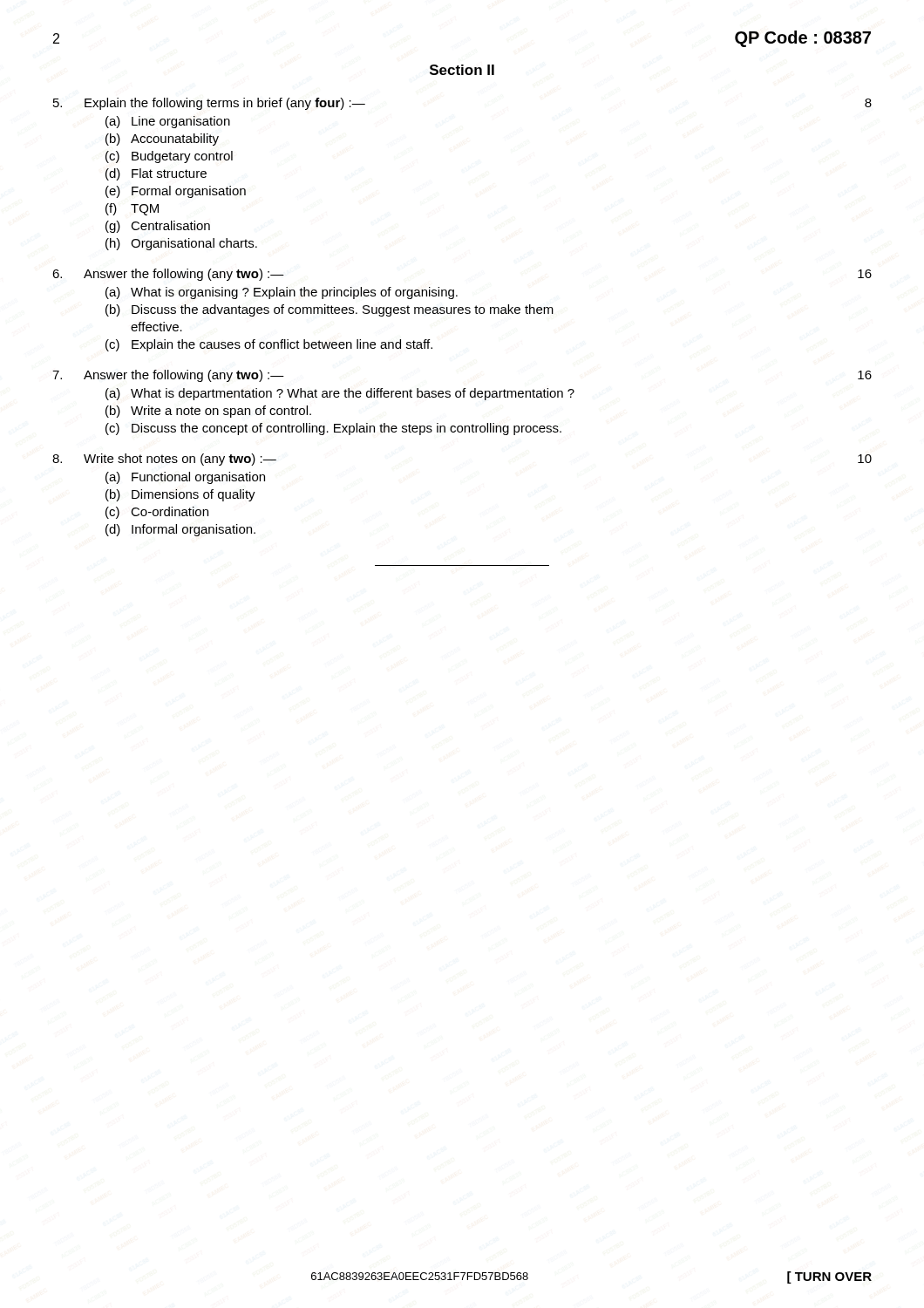The width and height of the screenshot is (924, 1308).
Task: Point to the block beginning "(c) Explain the causes"
Action: click(269, 344)
